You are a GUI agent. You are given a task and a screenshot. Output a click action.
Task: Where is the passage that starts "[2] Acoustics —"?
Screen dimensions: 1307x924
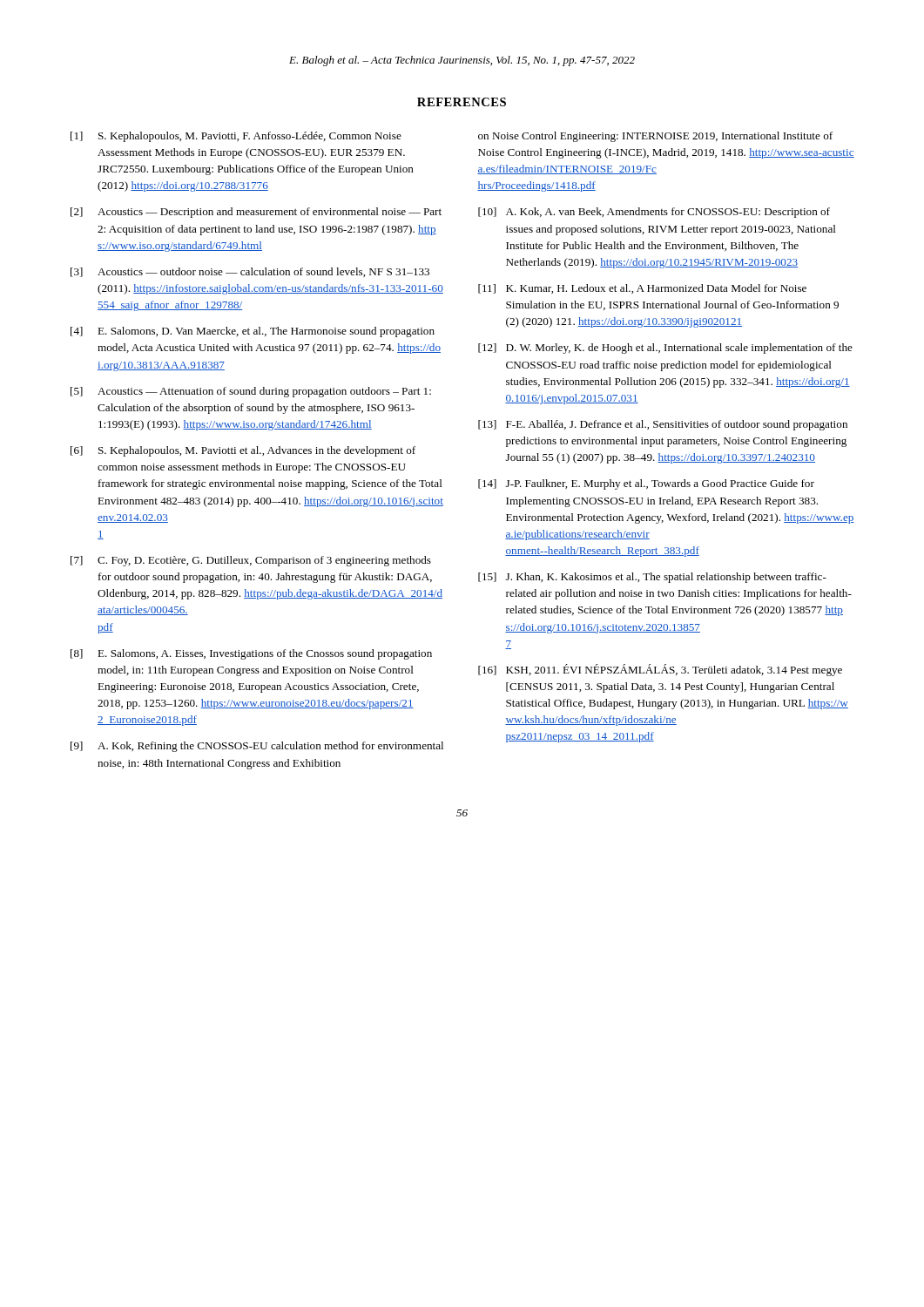pos(258,228)
